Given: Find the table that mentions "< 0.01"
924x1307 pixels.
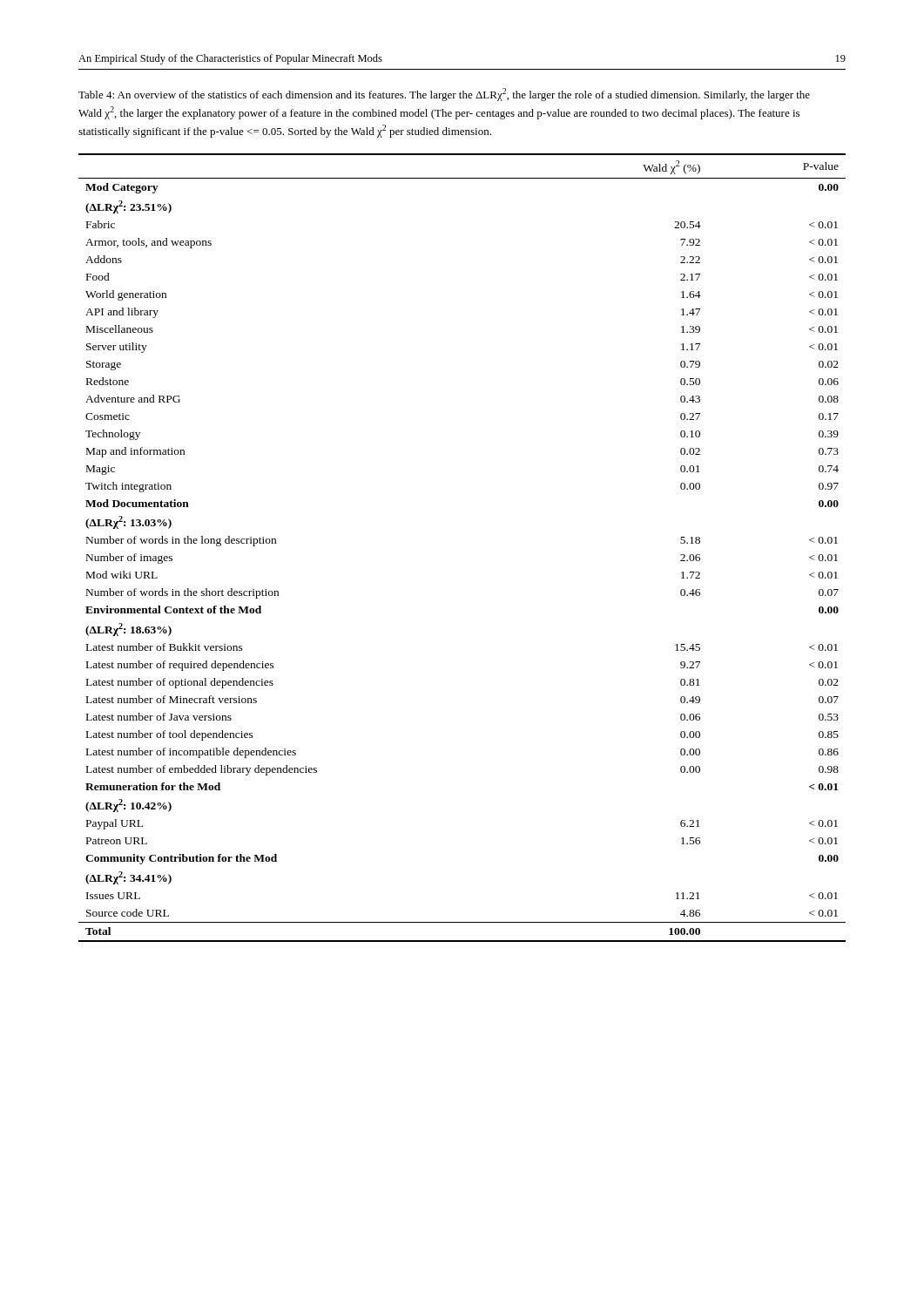Looking at the screenshot, I should [x=462, y=547].
